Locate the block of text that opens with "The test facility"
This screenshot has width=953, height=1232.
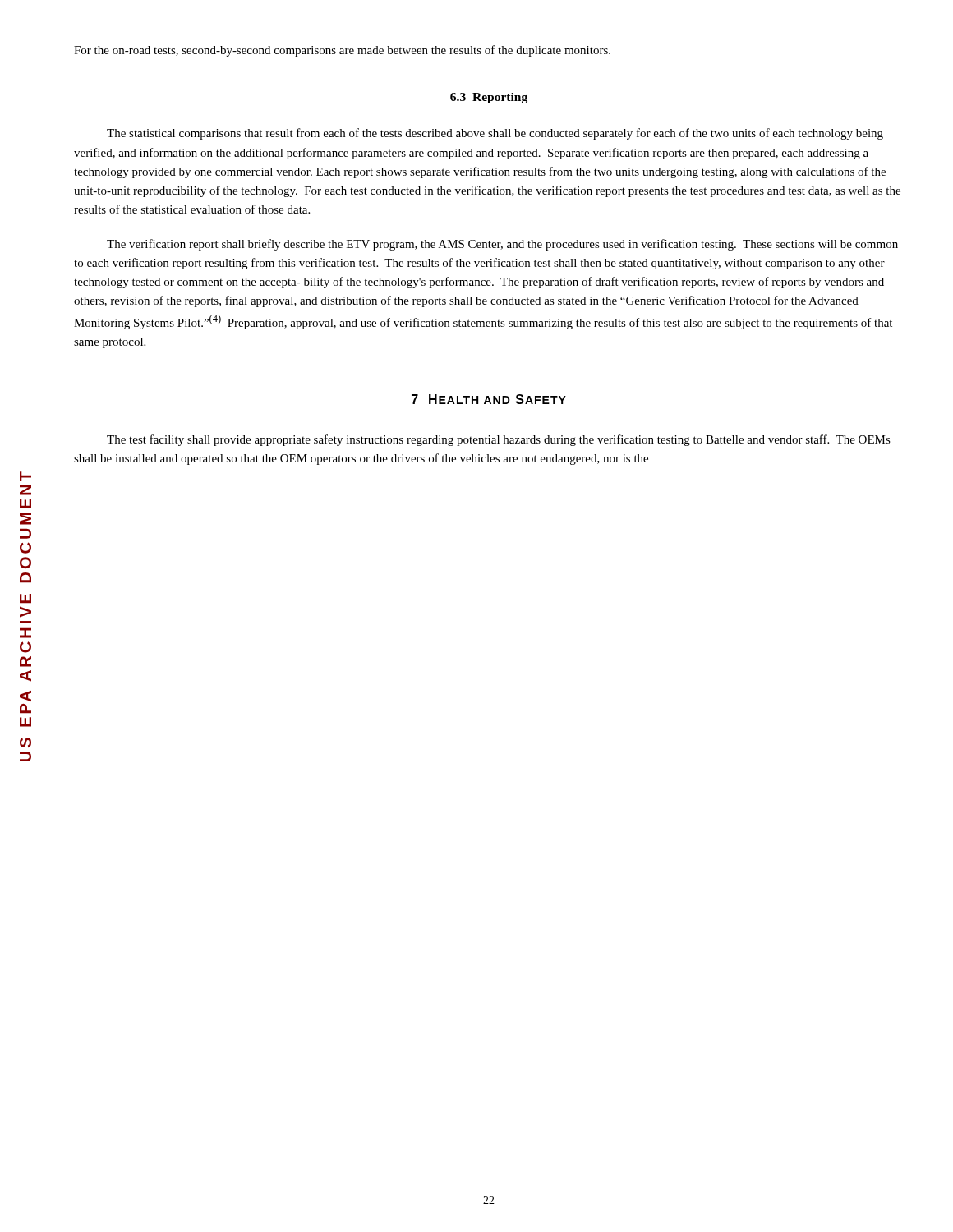(482, 449)
